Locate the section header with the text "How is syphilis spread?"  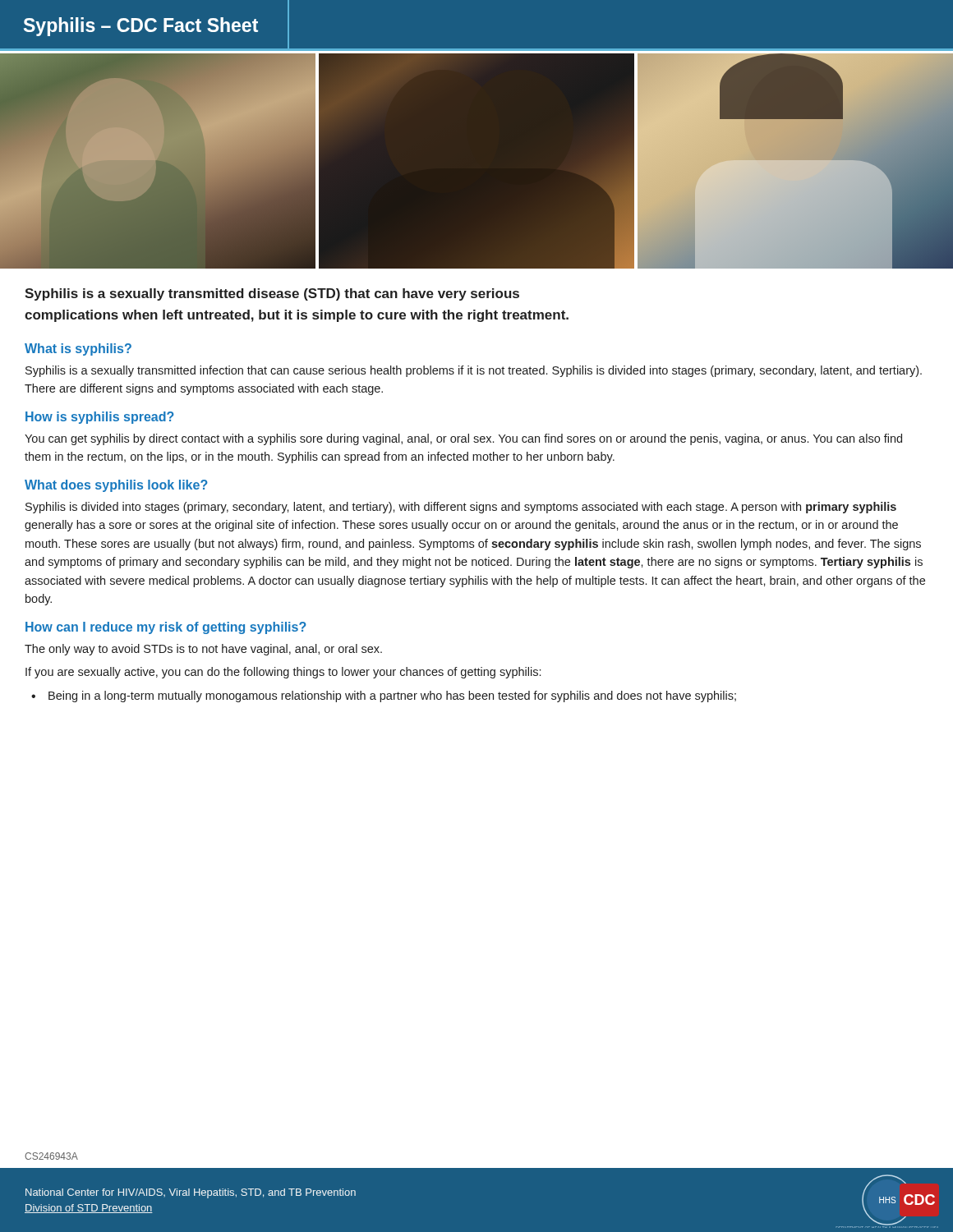point(100,417)
